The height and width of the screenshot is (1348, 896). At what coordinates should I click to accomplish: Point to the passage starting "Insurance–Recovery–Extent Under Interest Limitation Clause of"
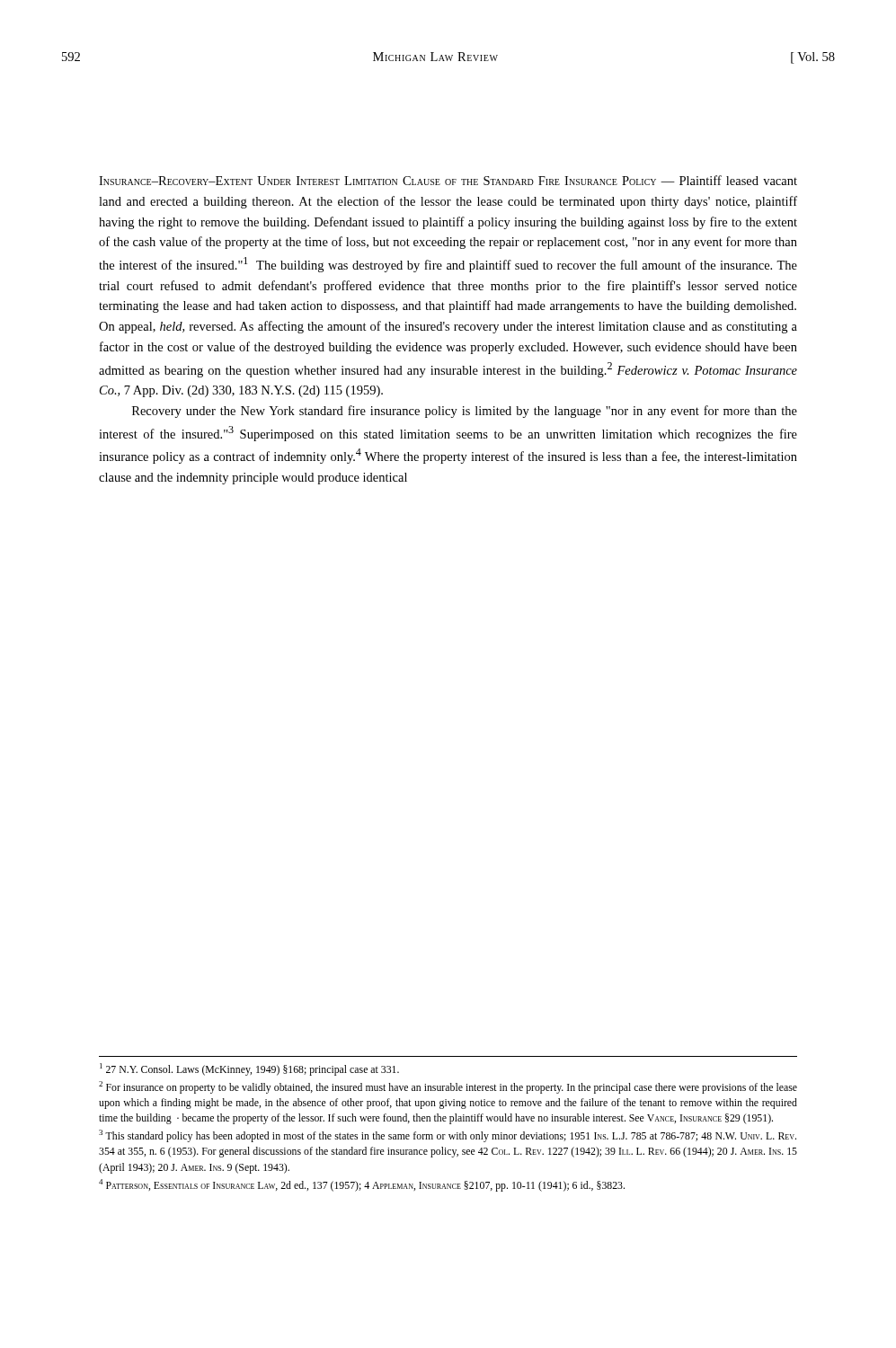tap(448, 329)
